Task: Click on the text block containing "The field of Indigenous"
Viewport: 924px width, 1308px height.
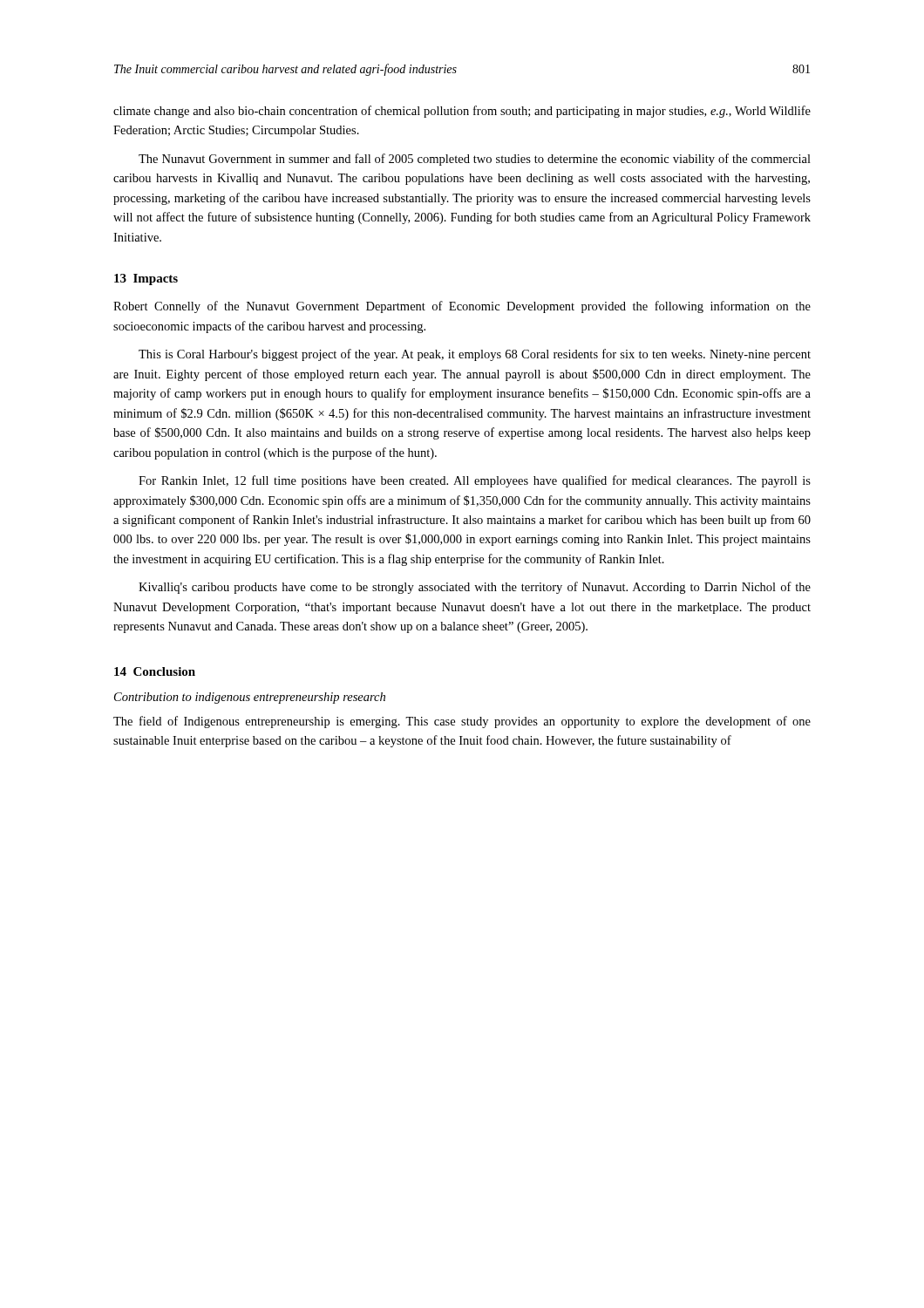Action: click(462, 731)
